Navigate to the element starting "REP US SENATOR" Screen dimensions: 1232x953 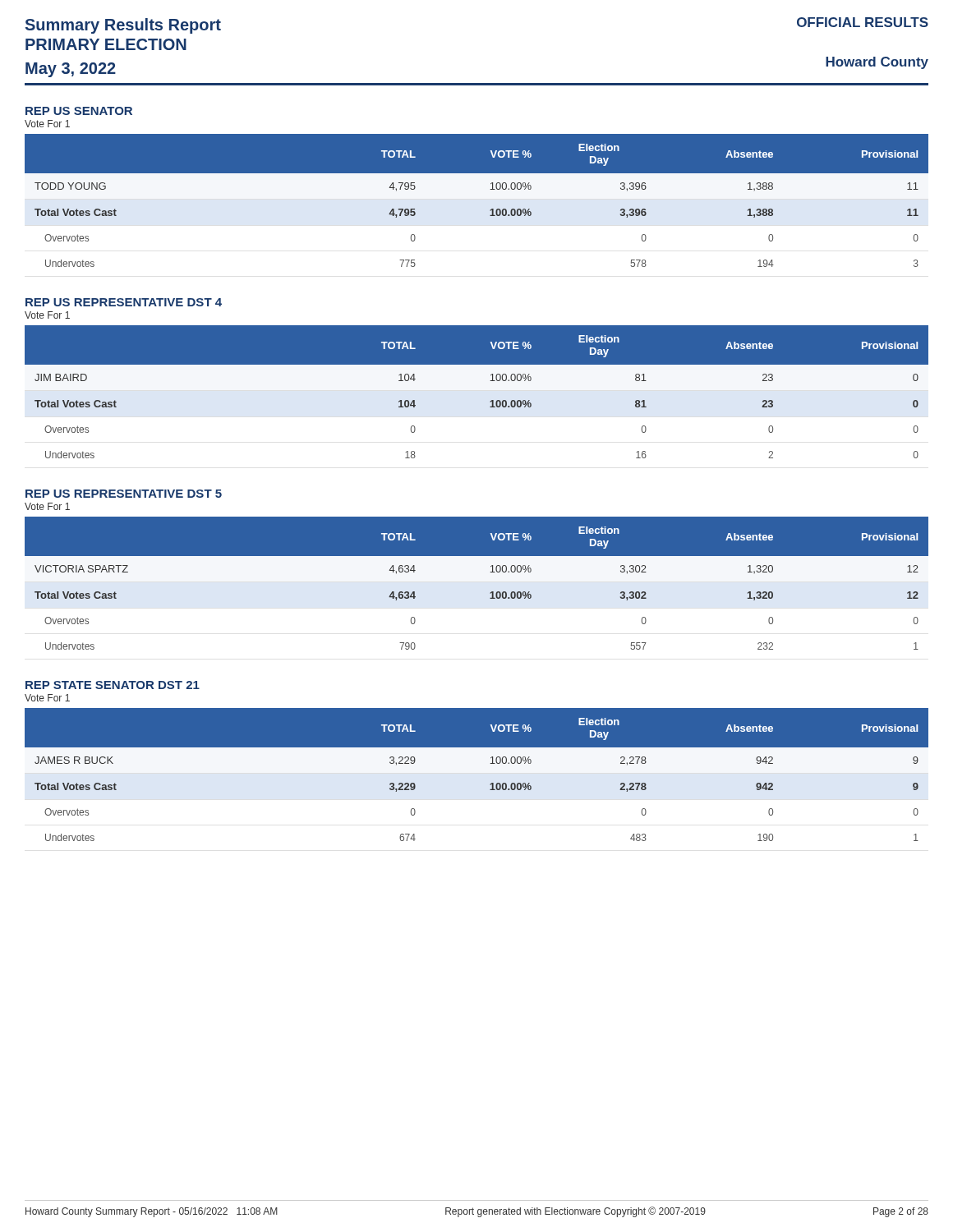coord(79,110)
